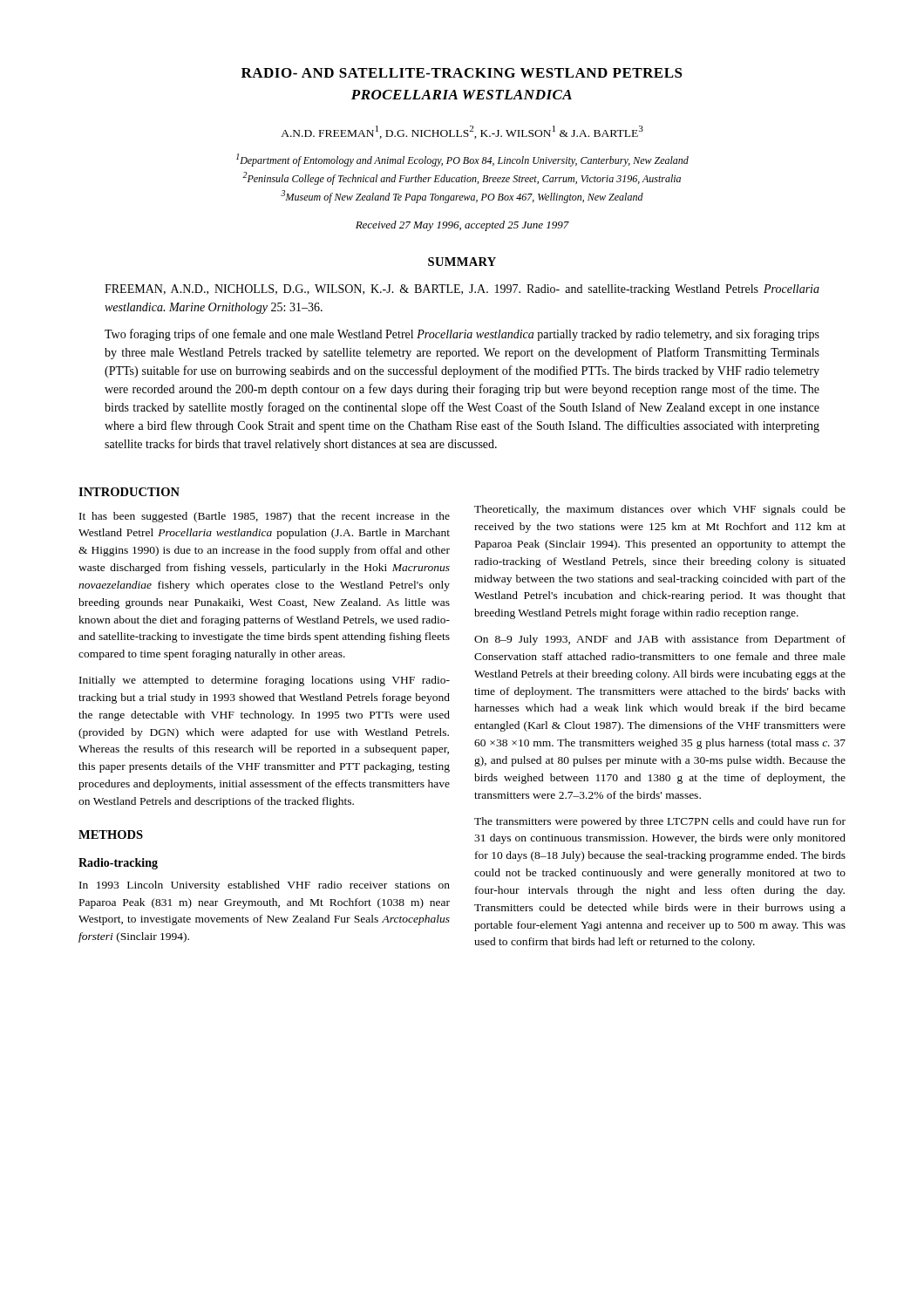Viewport: 924px width, 1308px height.
Task: Select the region starting "FREEMAN, A.N.D., NICHOLLS, D.G., WILSON, K.-J. &"
Action: point(462,298)
